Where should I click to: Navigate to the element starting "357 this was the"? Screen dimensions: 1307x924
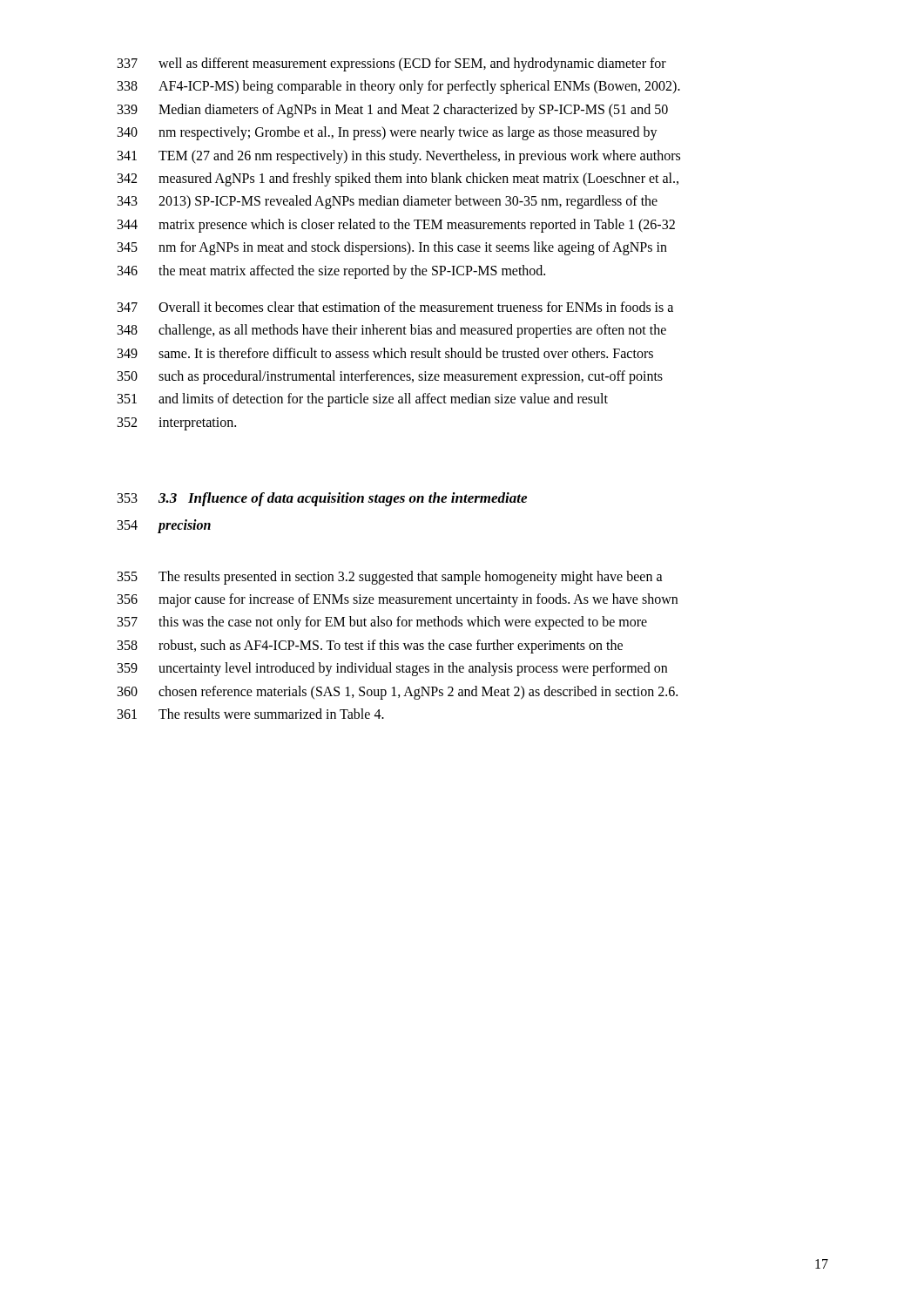[462, 623]
